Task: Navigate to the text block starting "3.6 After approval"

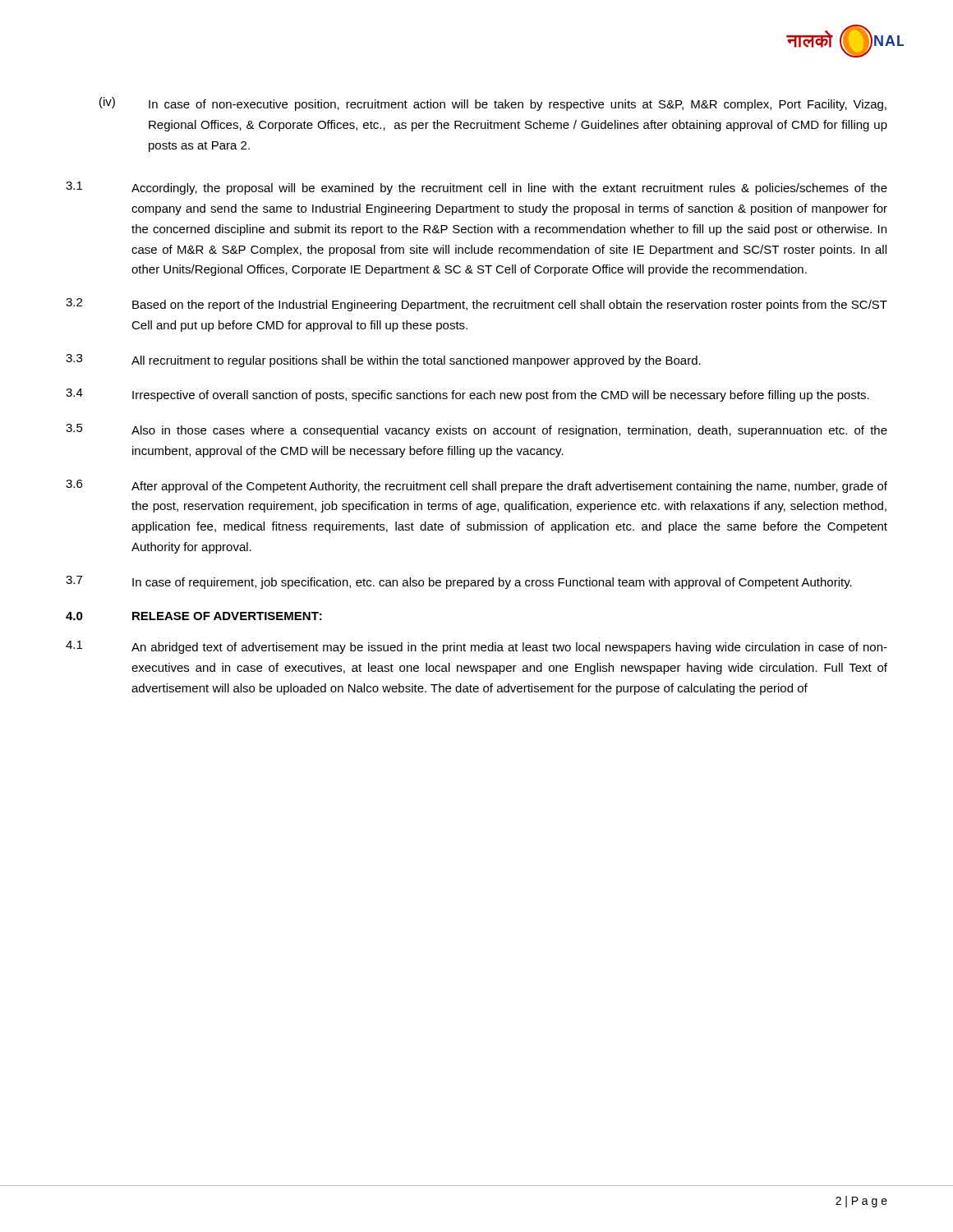Action: tap(476, 517)
